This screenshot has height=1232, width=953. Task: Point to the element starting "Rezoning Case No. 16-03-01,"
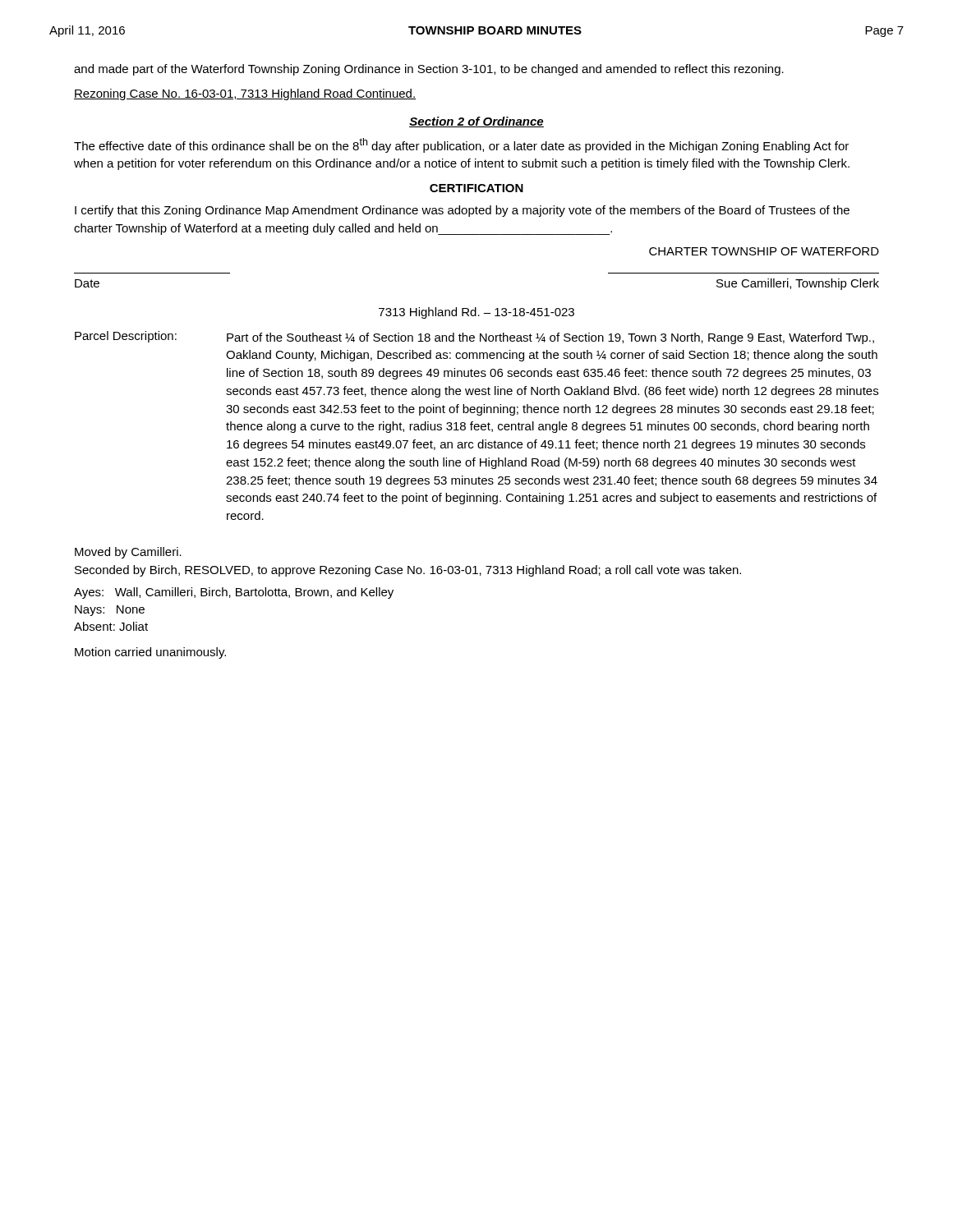point(245,94)
